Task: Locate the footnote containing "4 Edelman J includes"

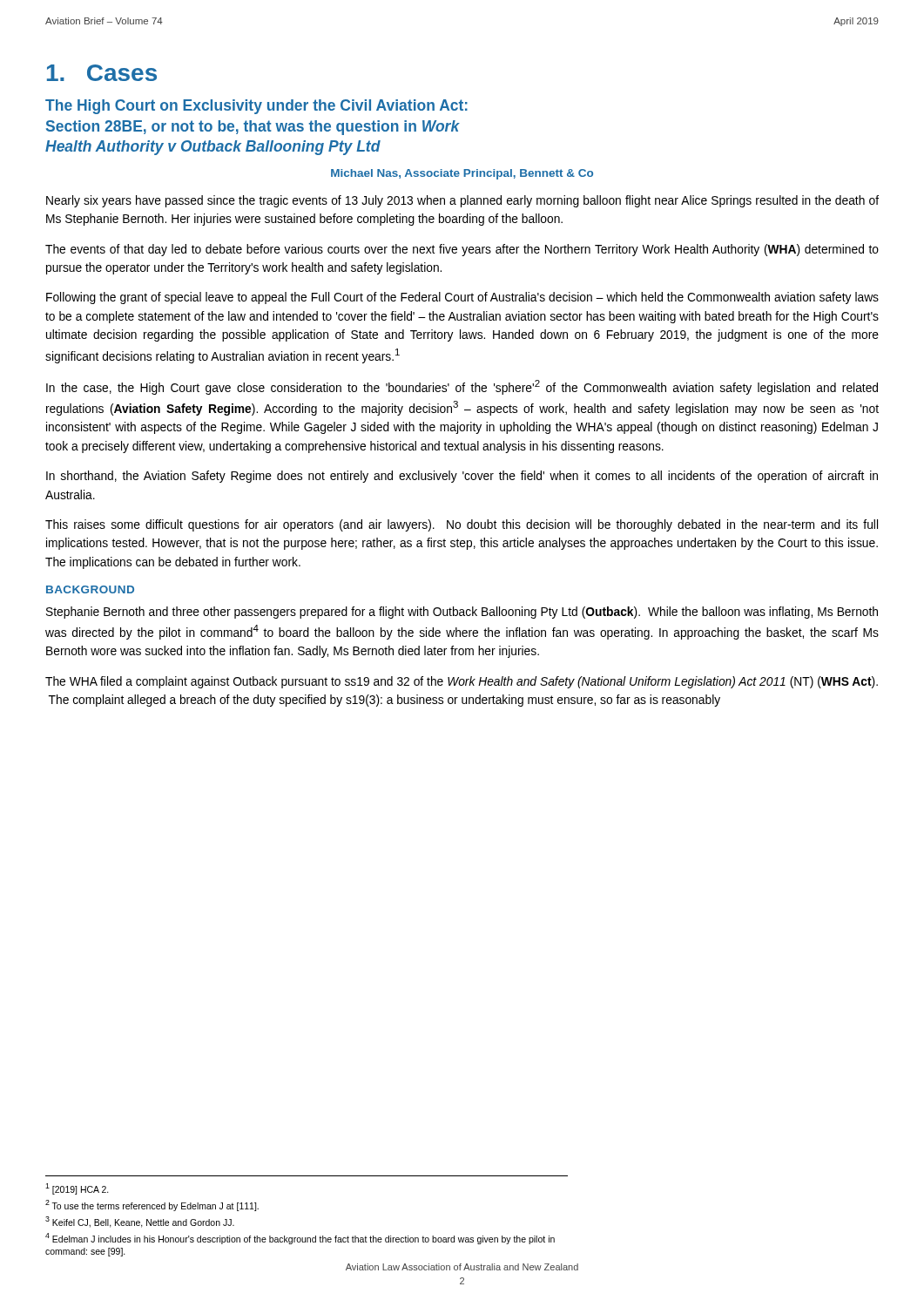Action: [x=300, y=1244]
